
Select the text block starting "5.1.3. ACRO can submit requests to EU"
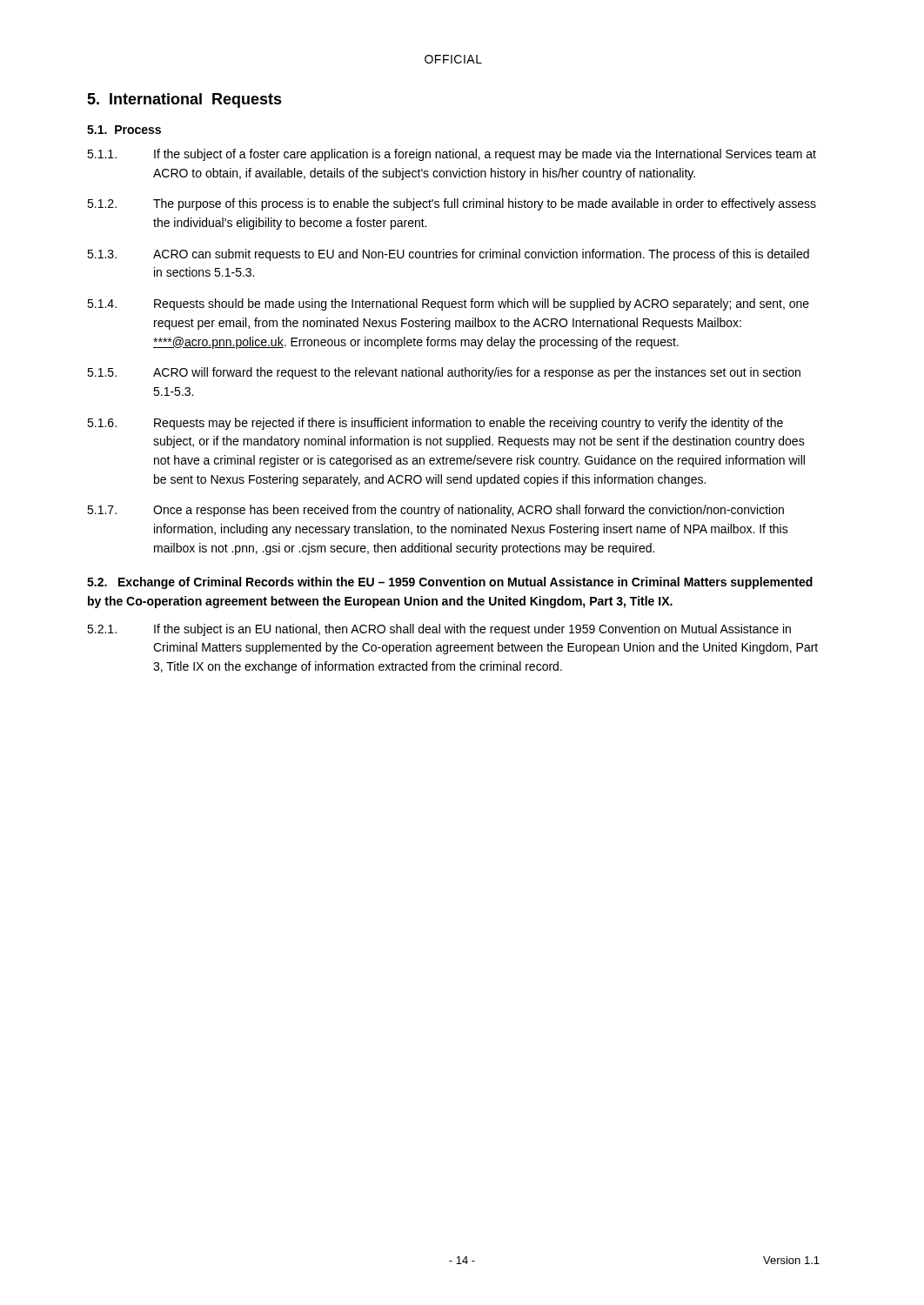[453, 264]
